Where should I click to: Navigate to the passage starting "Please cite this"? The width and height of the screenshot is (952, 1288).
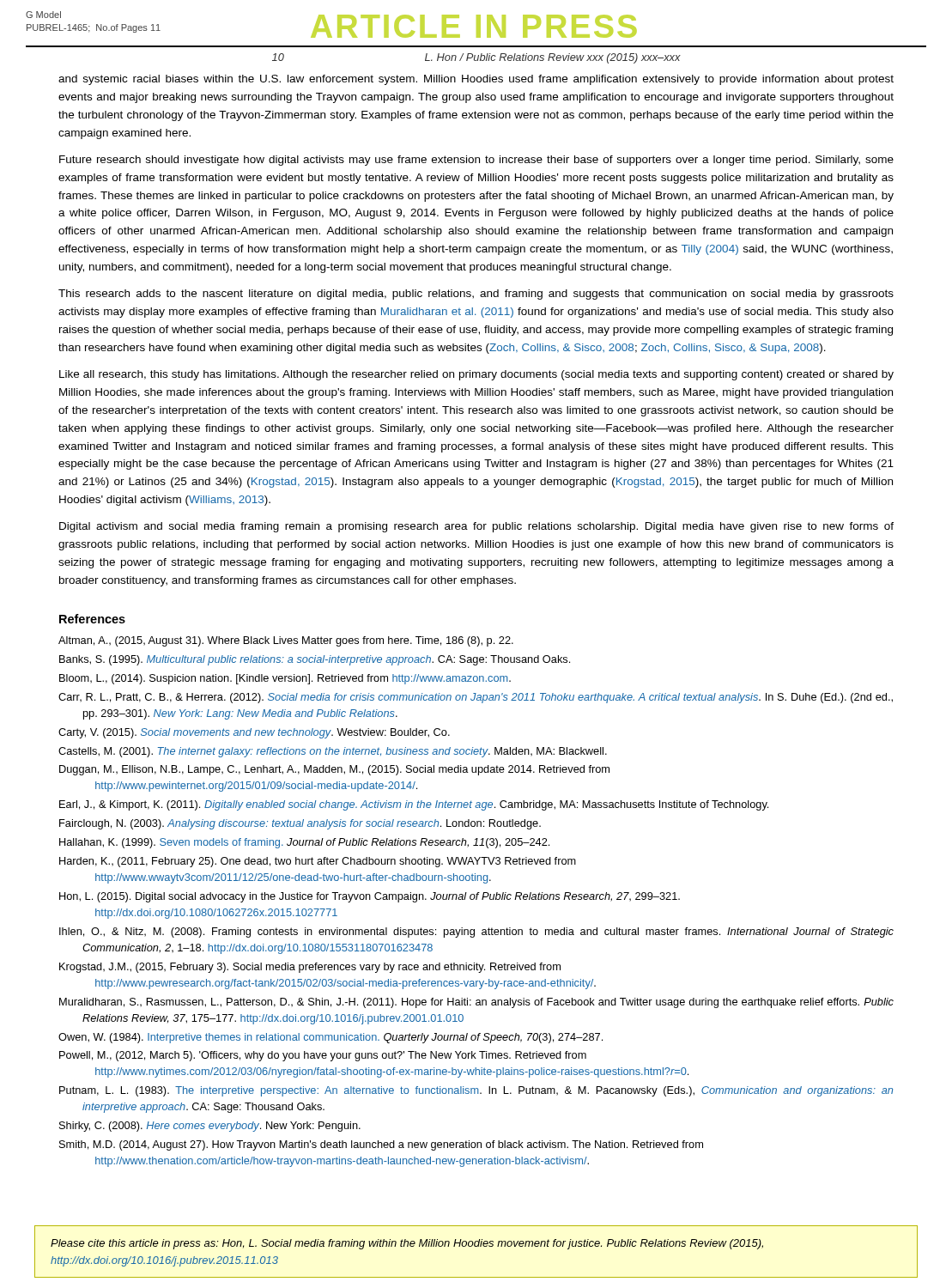coord(408,1251)
